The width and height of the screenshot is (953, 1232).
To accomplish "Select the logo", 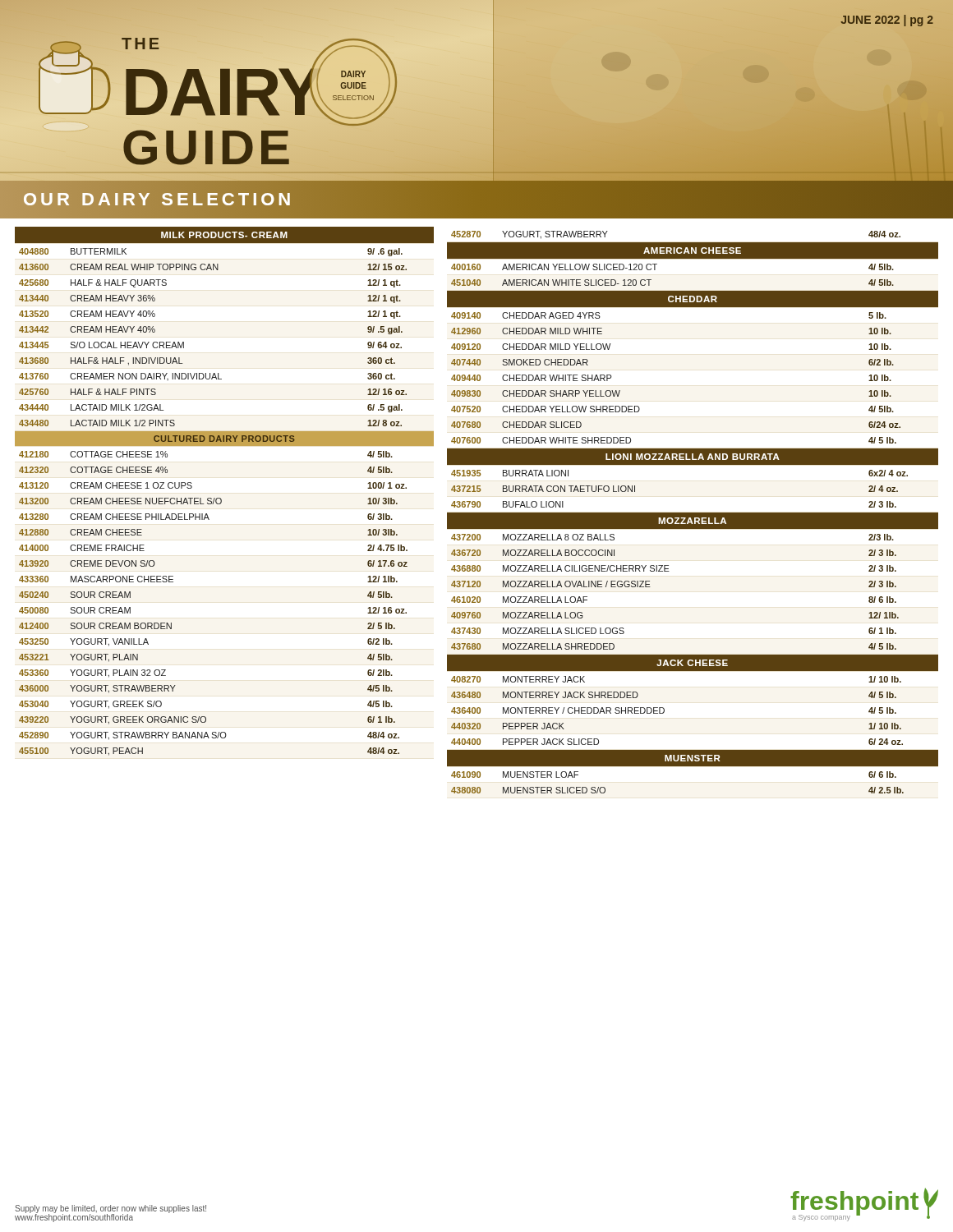I will tap(864, 1200).
